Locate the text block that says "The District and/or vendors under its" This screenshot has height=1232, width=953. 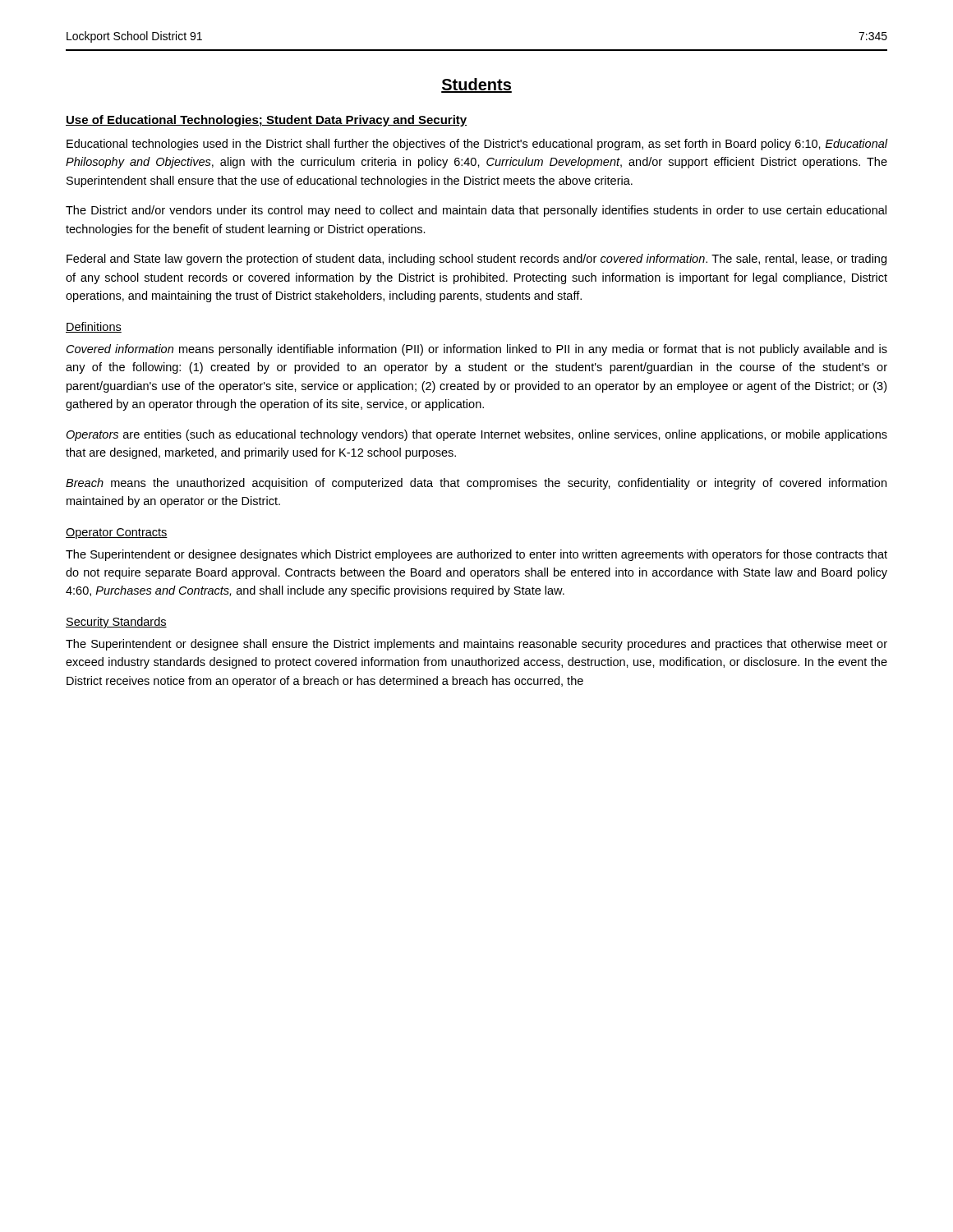[x=476, y=220]
